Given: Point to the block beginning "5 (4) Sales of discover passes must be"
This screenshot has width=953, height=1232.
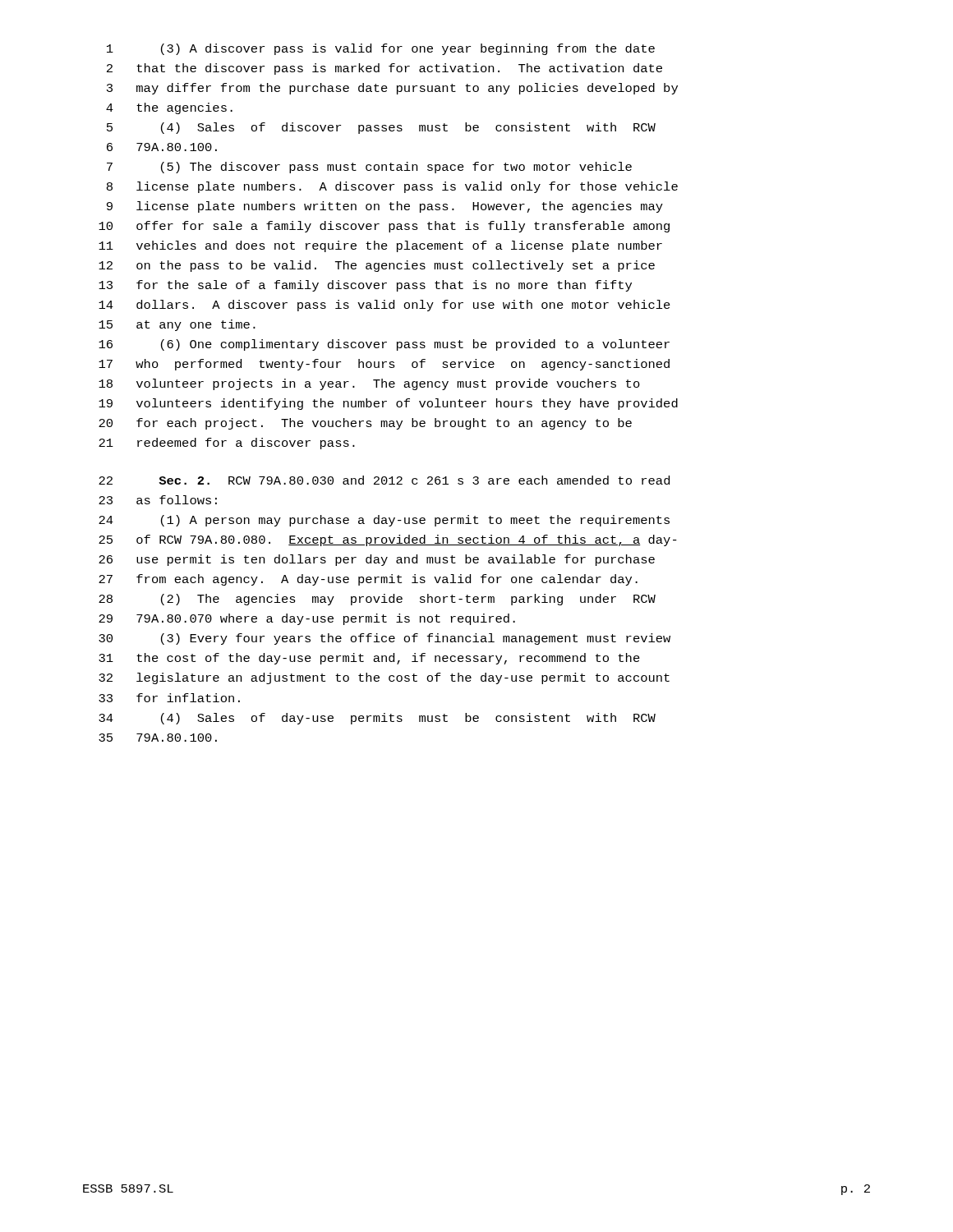Looking at the screenshot, I should tap(476, 138).
